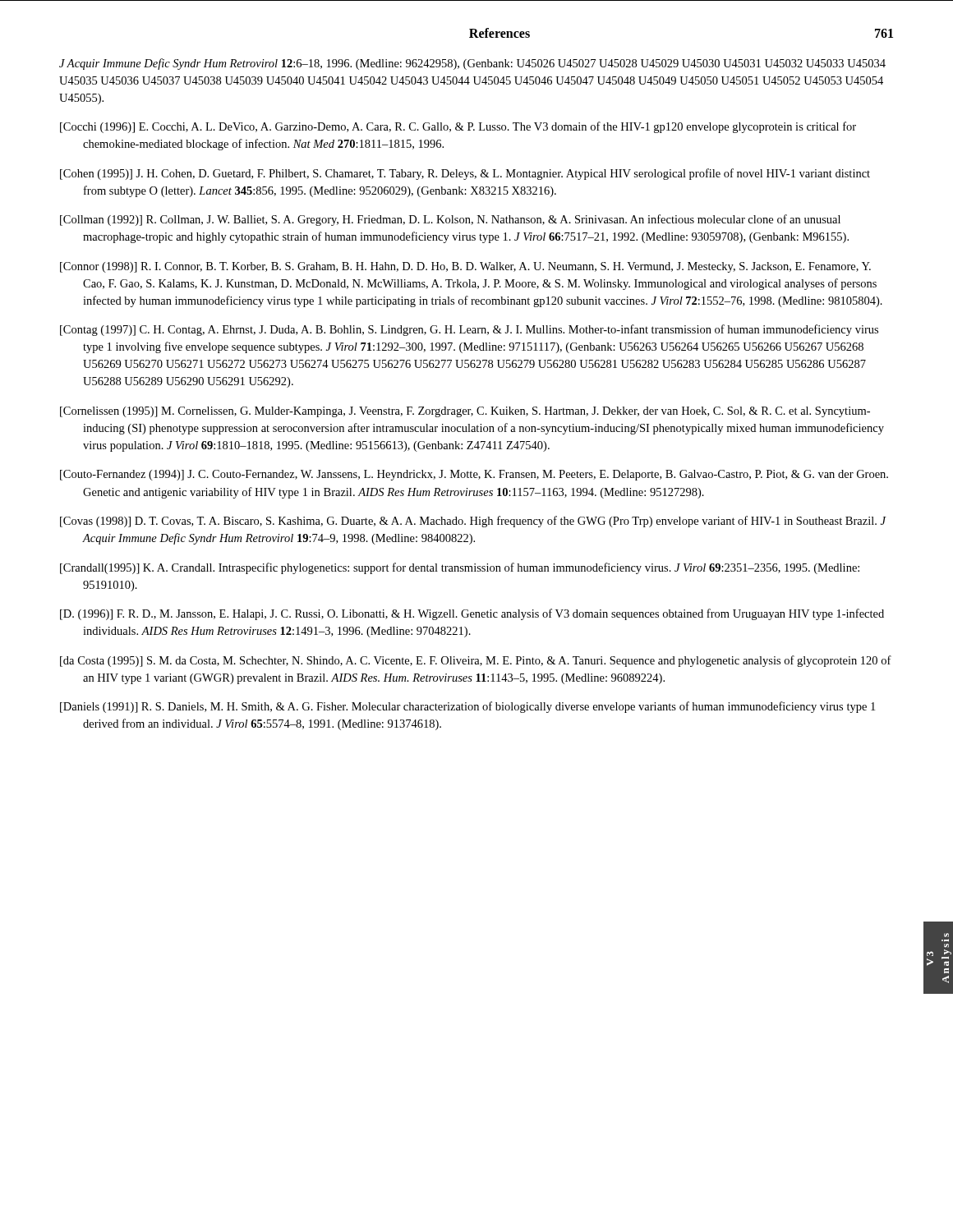The height and width of the screenshot is (1232, 953).
Task: Navigate to the passage starting "J Acquir Immune Defic Syndr Hum"
Action: [476, 81]
